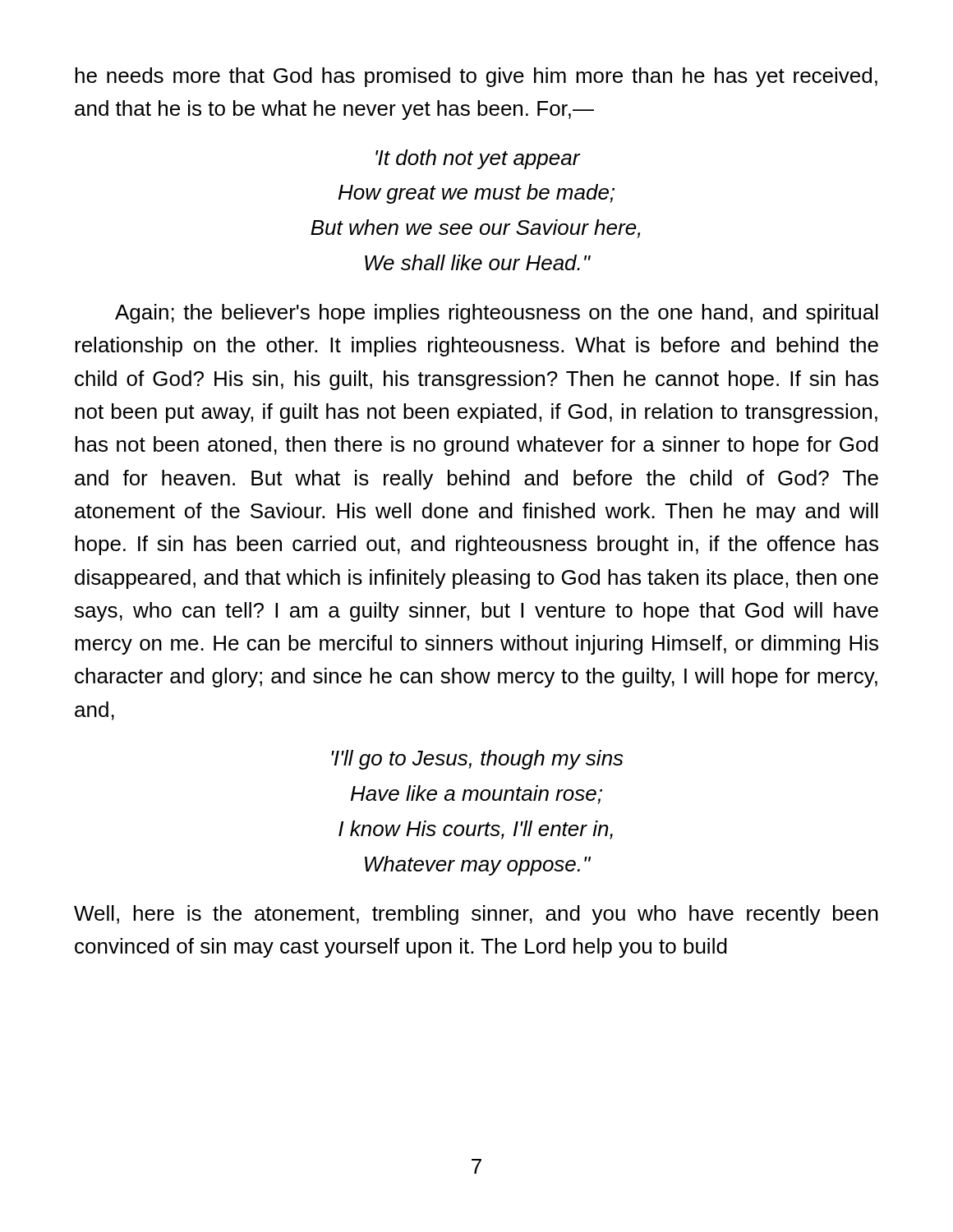The width and height of the screenshot is (953, 1232).
Task: Locate the text block that says "he needs more that God has promised to"
Action: (x=476, y=92)
